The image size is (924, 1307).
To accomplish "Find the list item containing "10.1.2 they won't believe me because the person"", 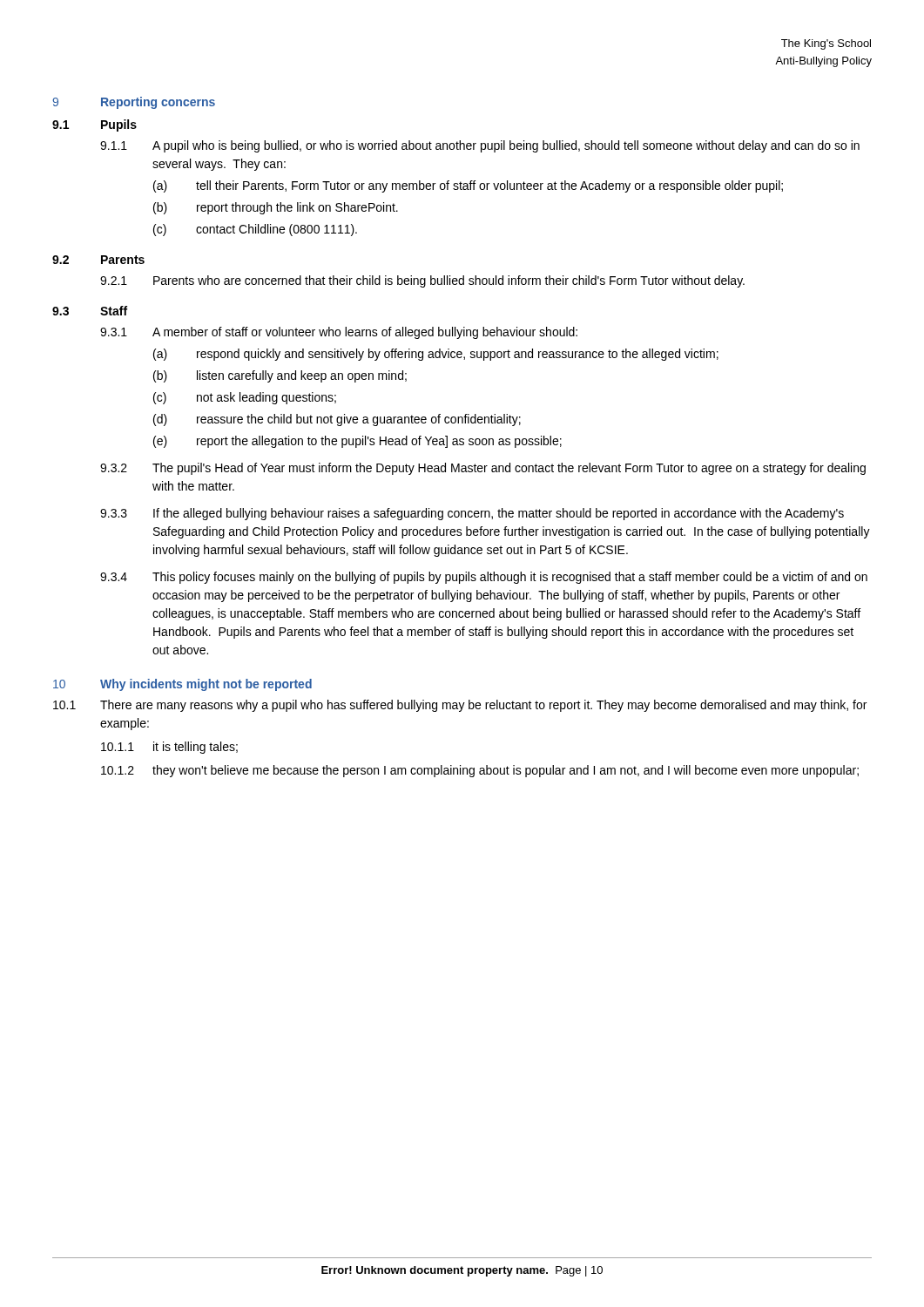I will (x=486, y=771).
